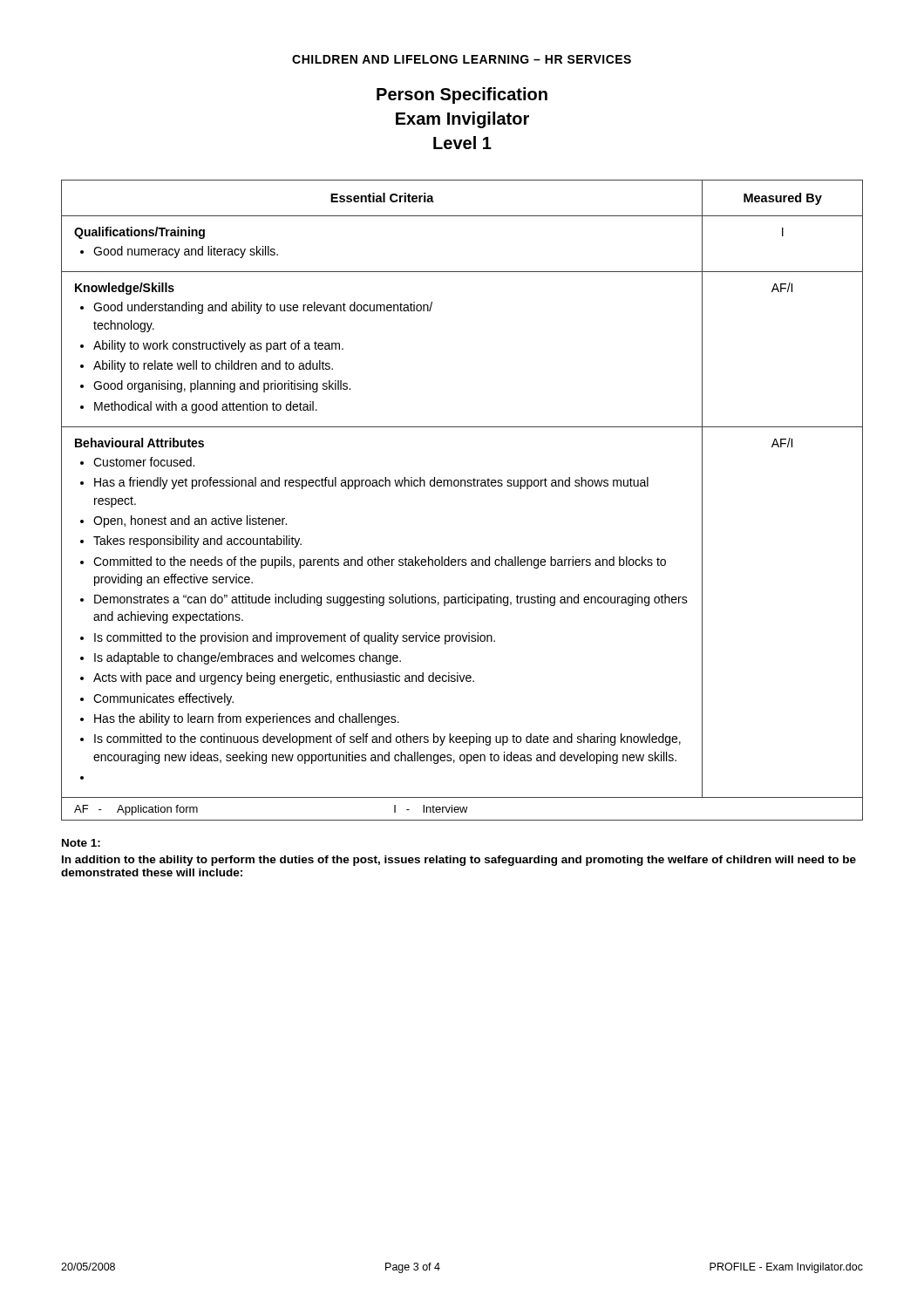Click the title
The image size is (924, 1308).
point(462,119)
